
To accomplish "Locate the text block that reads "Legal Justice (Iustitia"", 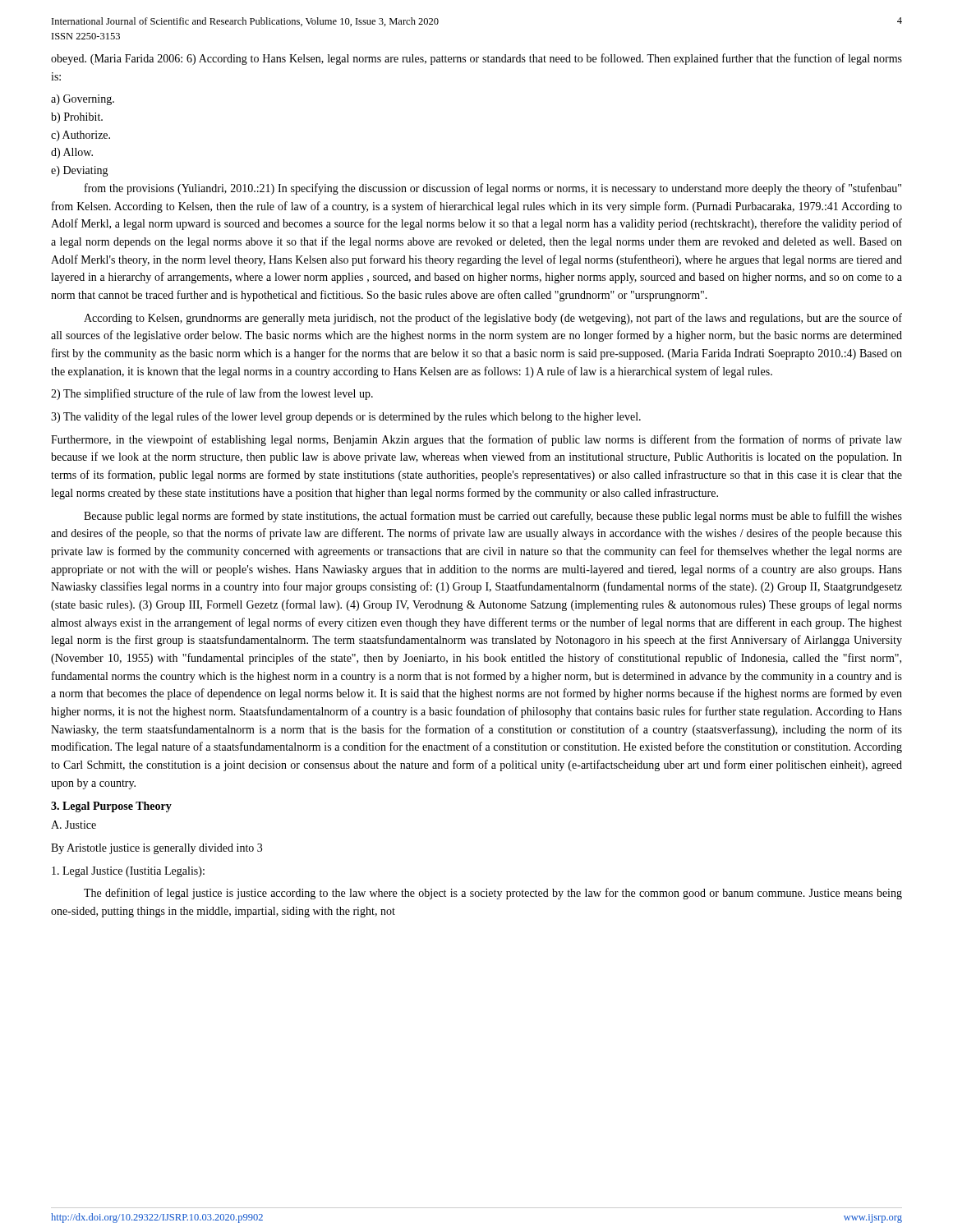I will (128, 872).
